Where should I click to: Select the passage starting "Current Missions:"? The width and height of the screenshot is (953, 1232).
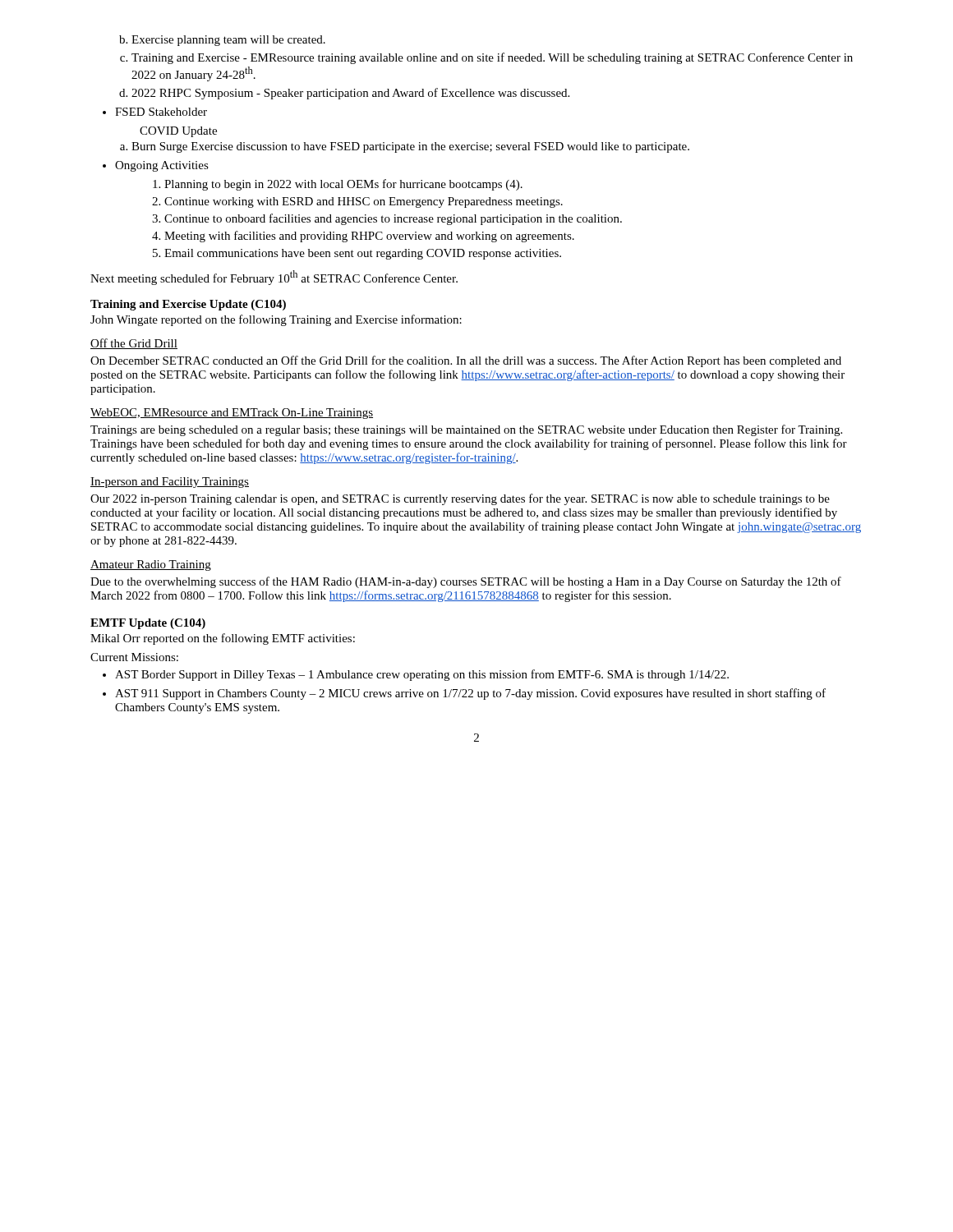point(135,657)
